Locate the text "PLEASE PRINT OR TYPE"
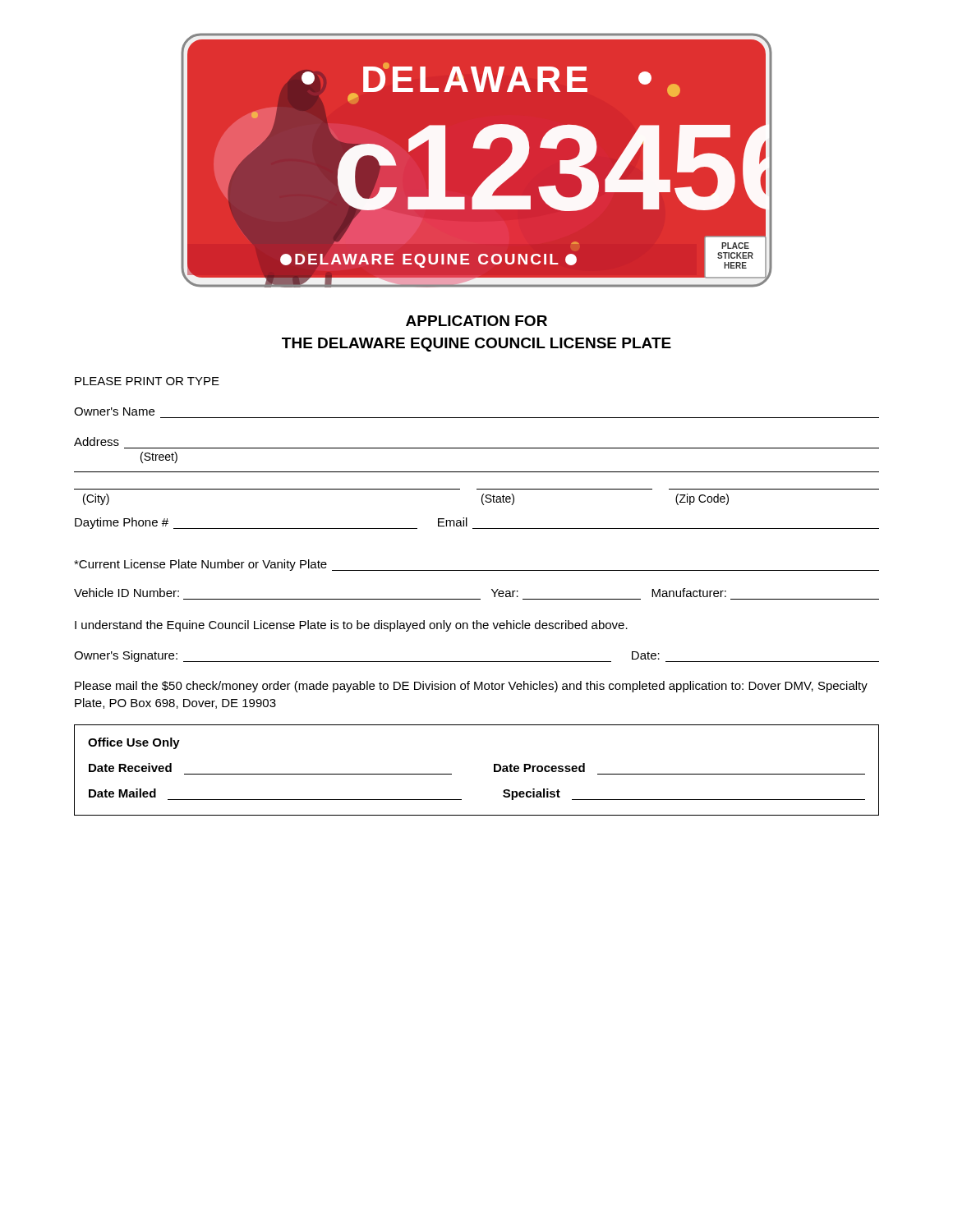The width and height of the screenshot is (953, 1232). point(147,381)
